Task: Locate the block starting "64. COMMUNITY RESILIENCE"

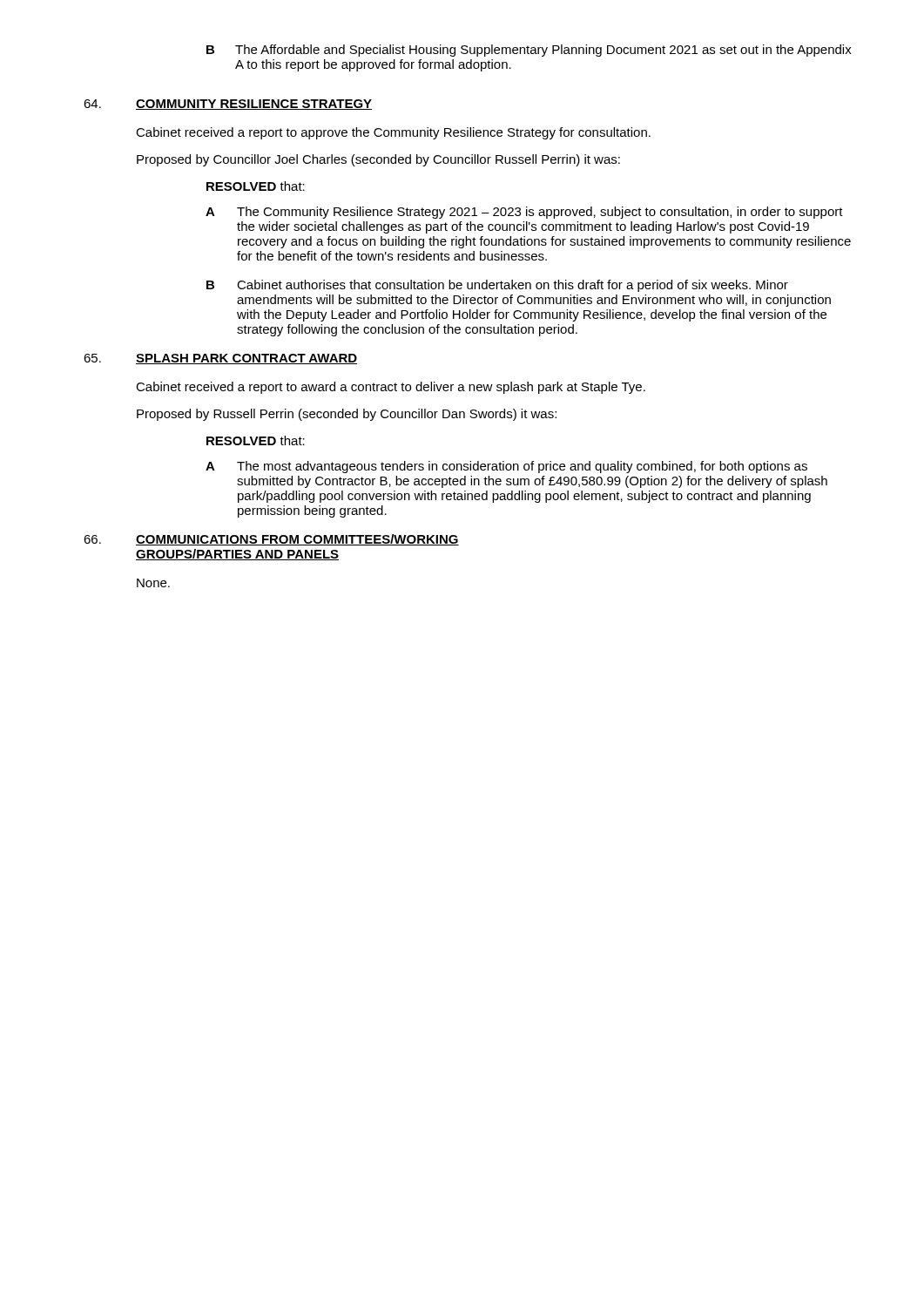Action: (x=228, y=103)
